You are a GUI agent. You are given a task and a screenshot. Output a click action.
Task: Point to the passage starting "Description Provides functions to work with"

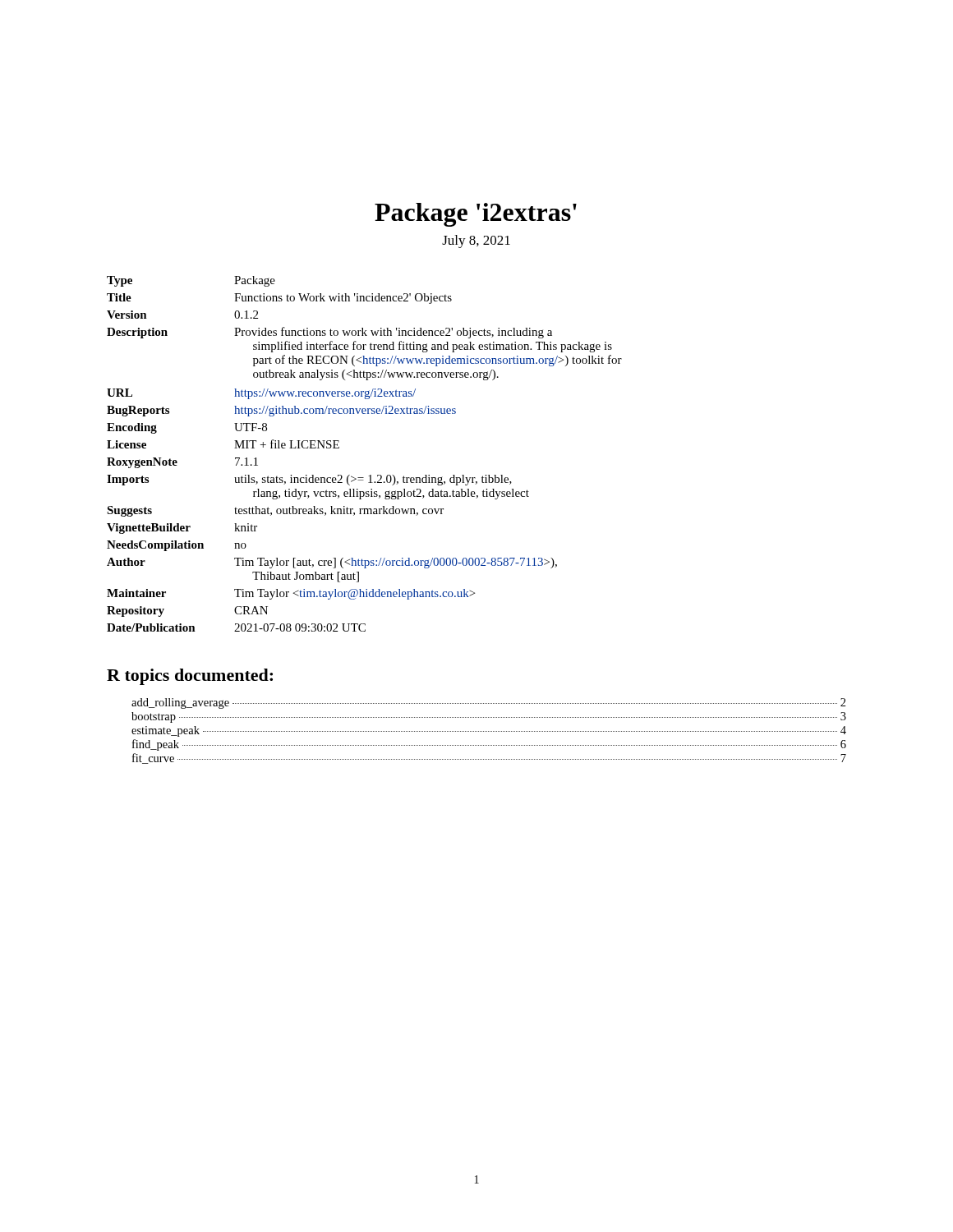click(476, 353)
